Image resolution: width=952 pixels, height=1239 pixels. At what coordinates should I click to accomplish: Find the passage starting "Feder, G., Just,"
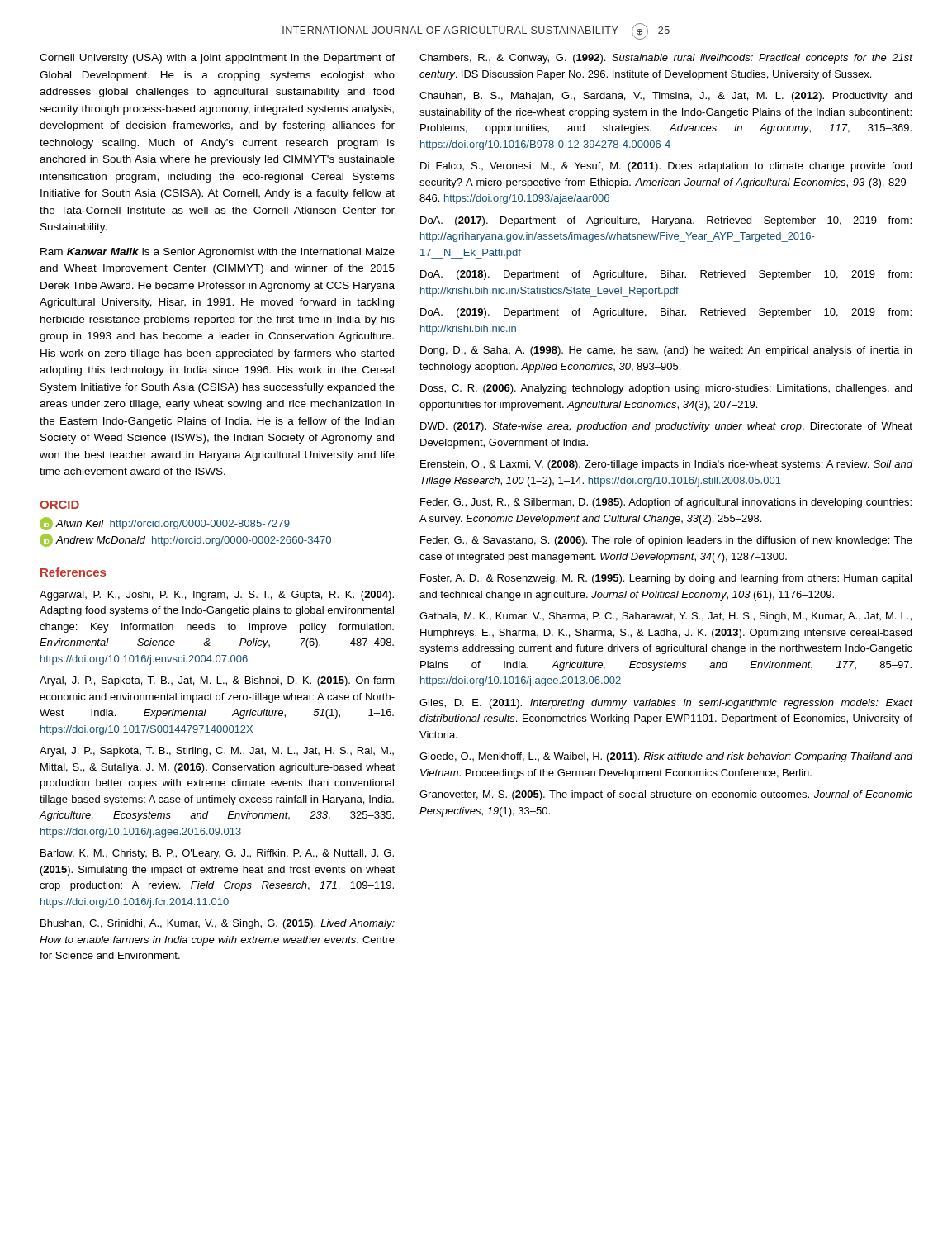pyautogui.click(x=666, y=510)
